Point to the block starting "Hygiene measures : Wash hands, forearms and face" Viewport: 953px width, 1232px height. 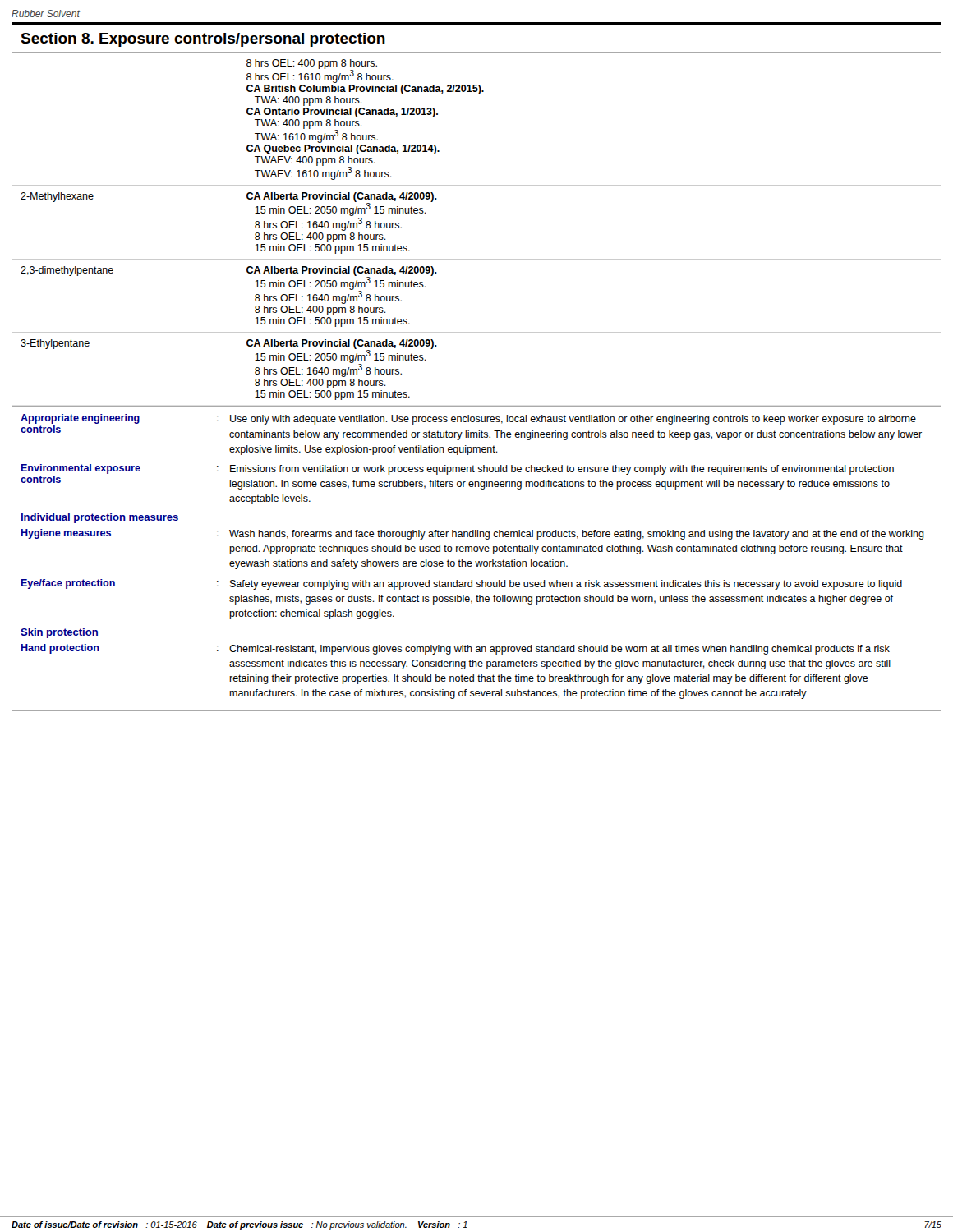[476, 549]
